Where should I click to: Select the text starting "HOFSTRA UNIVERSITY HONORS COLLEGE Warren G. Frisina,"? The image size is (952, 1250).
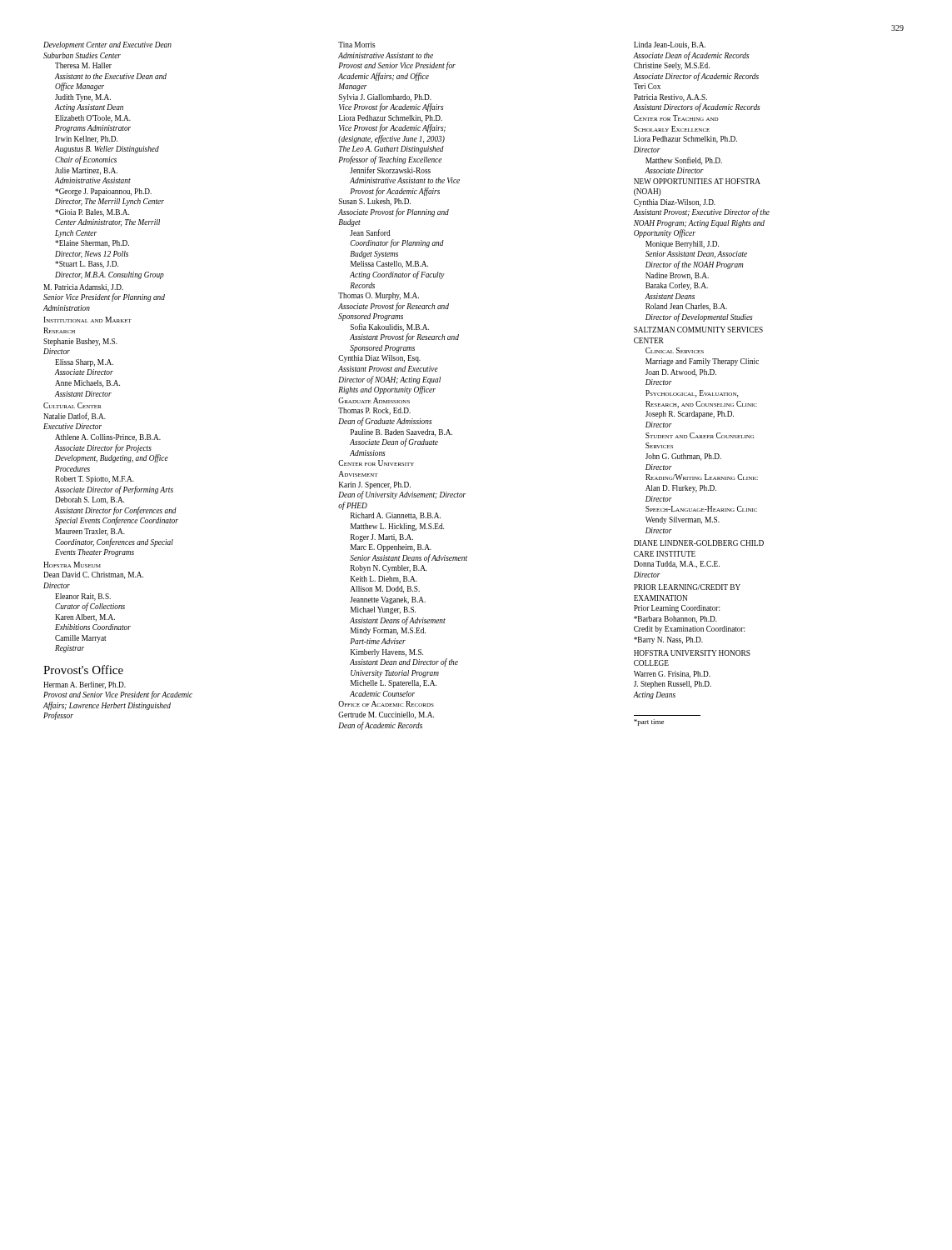[692, 653]
